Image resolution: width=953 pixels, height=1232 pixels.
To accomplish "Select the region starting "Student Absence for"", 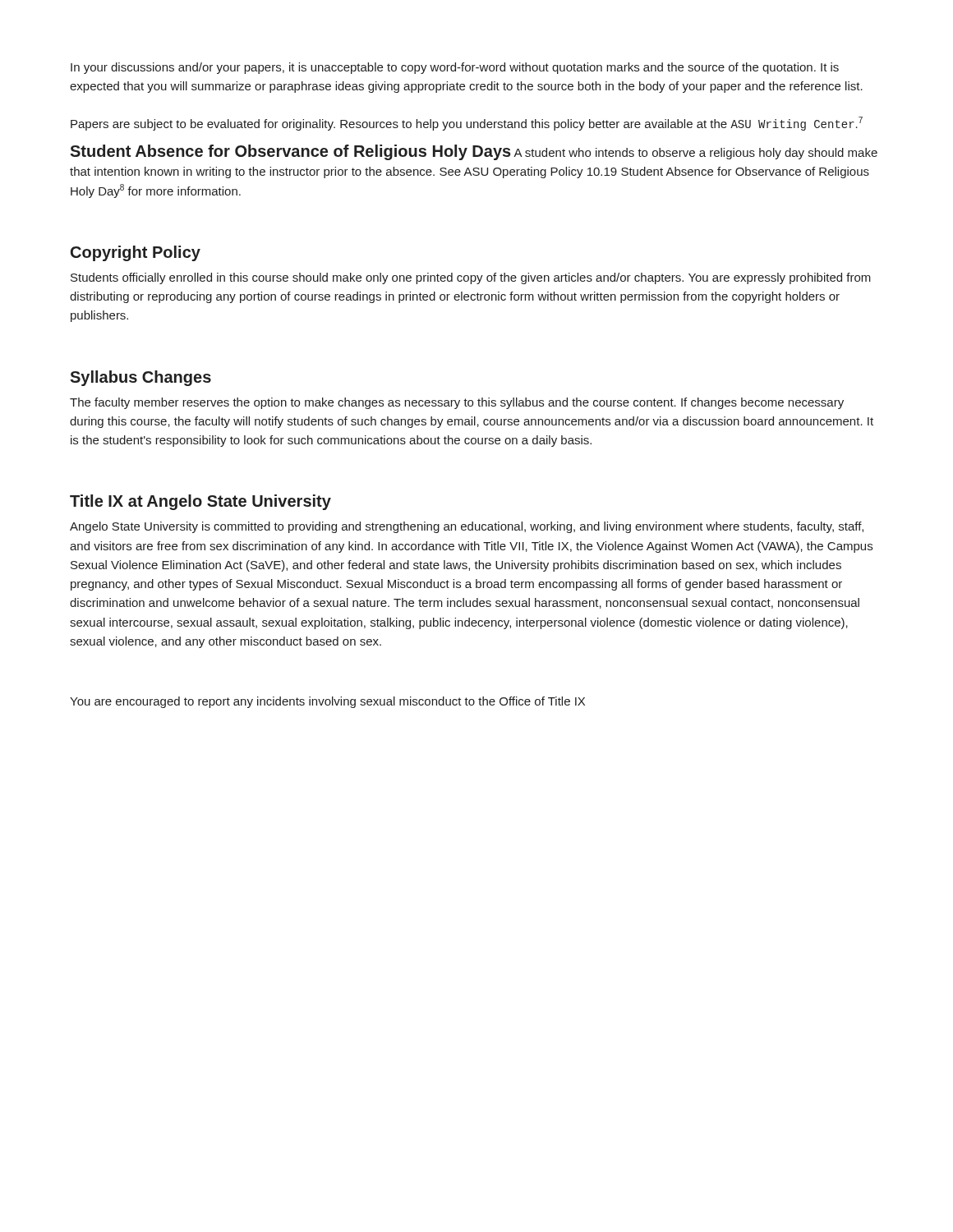I will (x=291, y=151).
